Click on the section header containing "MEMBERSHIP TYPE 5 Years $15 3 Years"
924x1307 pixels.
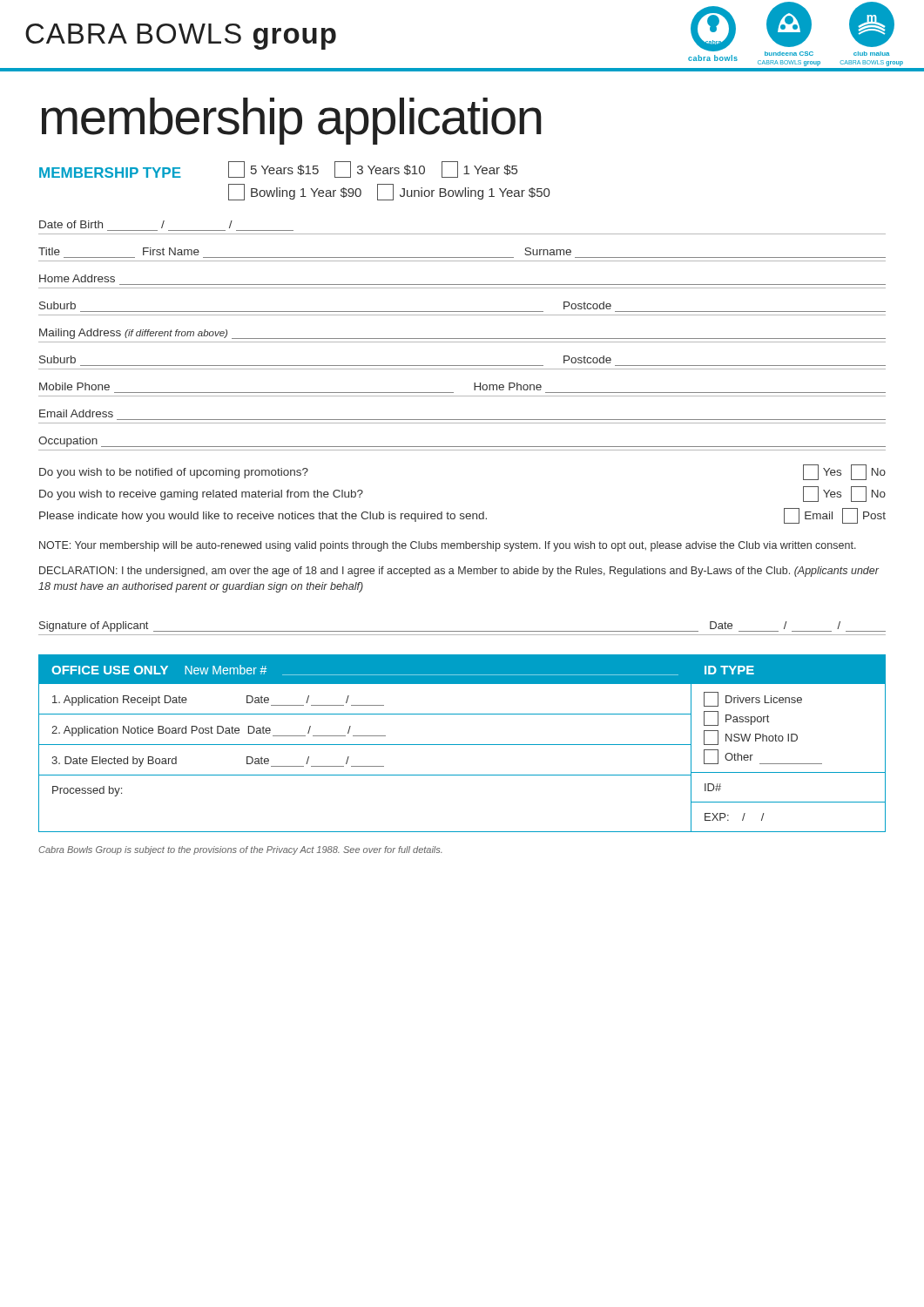click(294, 181)
